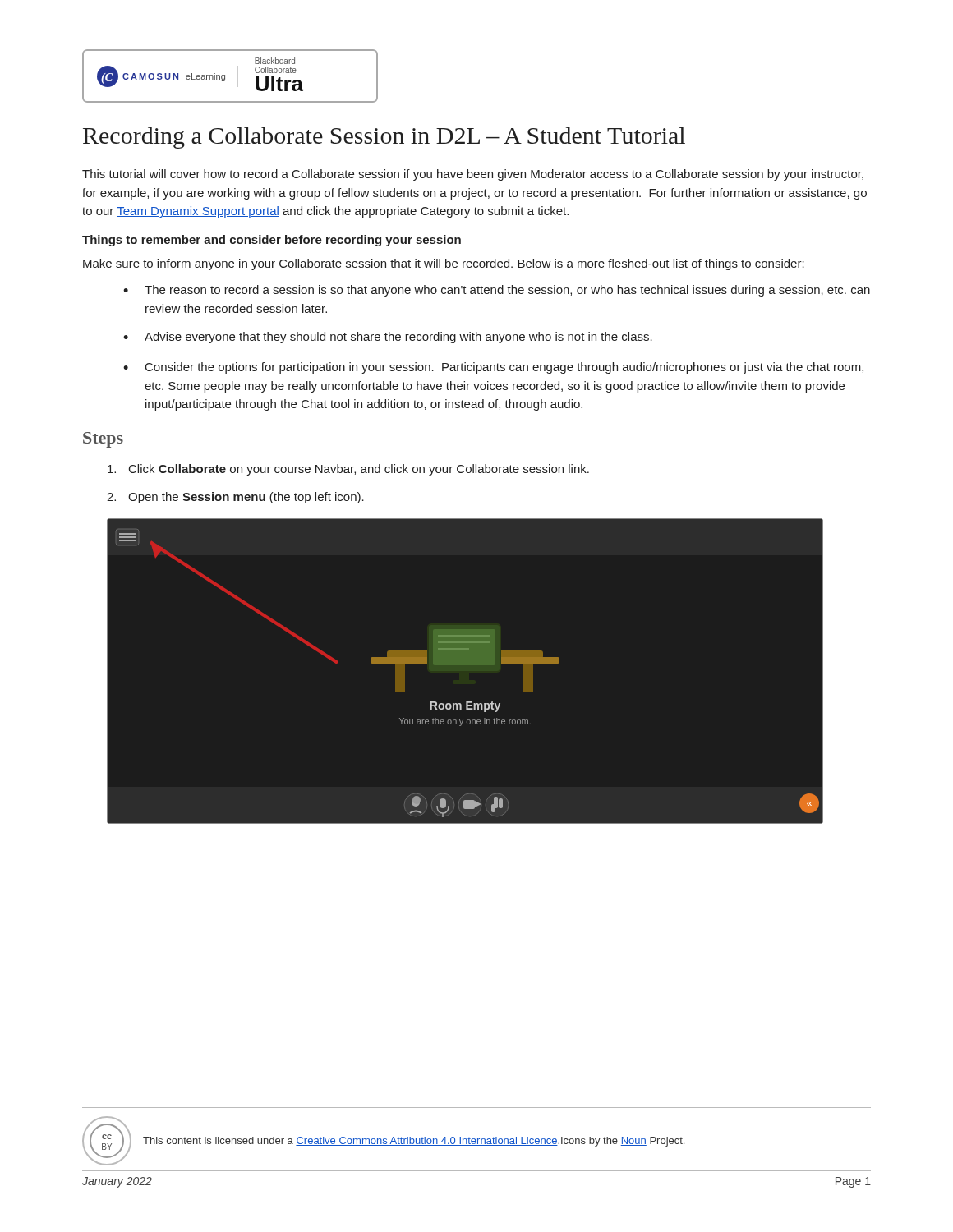Find the logo

tap(476, 76)
